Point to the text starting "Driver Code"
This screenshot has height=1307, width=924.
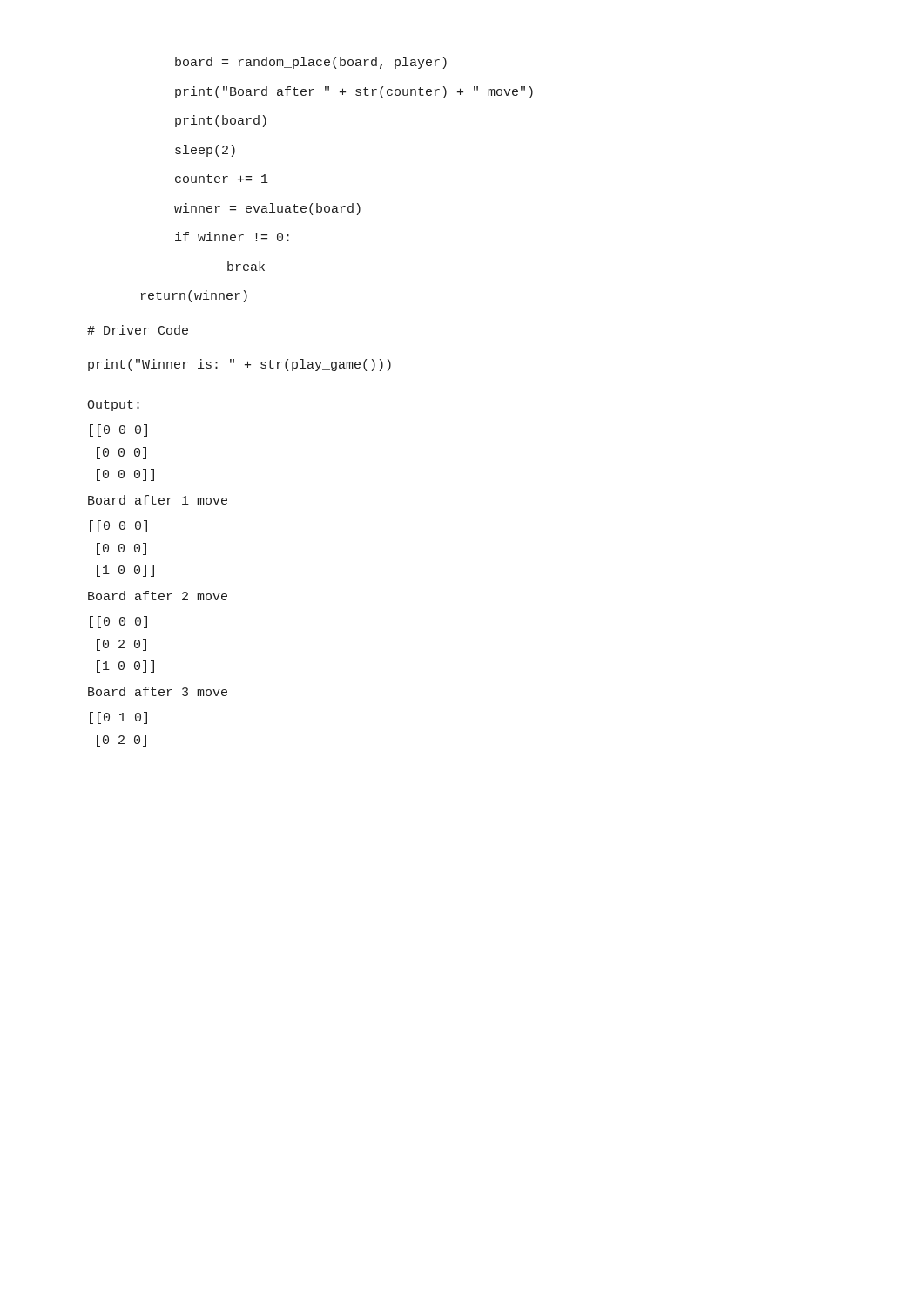point(138,331)
